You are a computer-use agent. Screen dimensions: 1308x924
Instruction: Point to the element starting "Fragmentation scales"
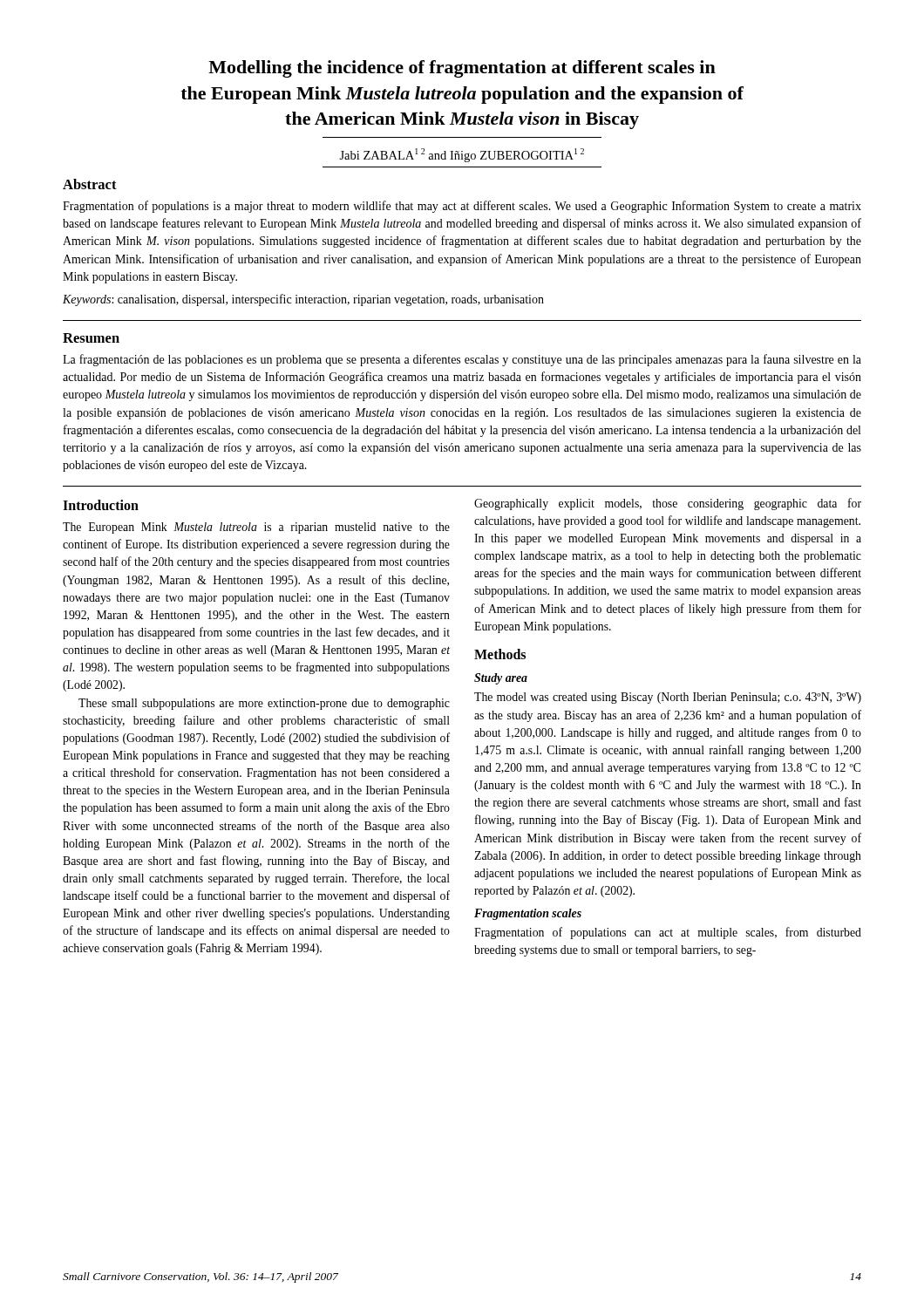(x=528, y=914)
